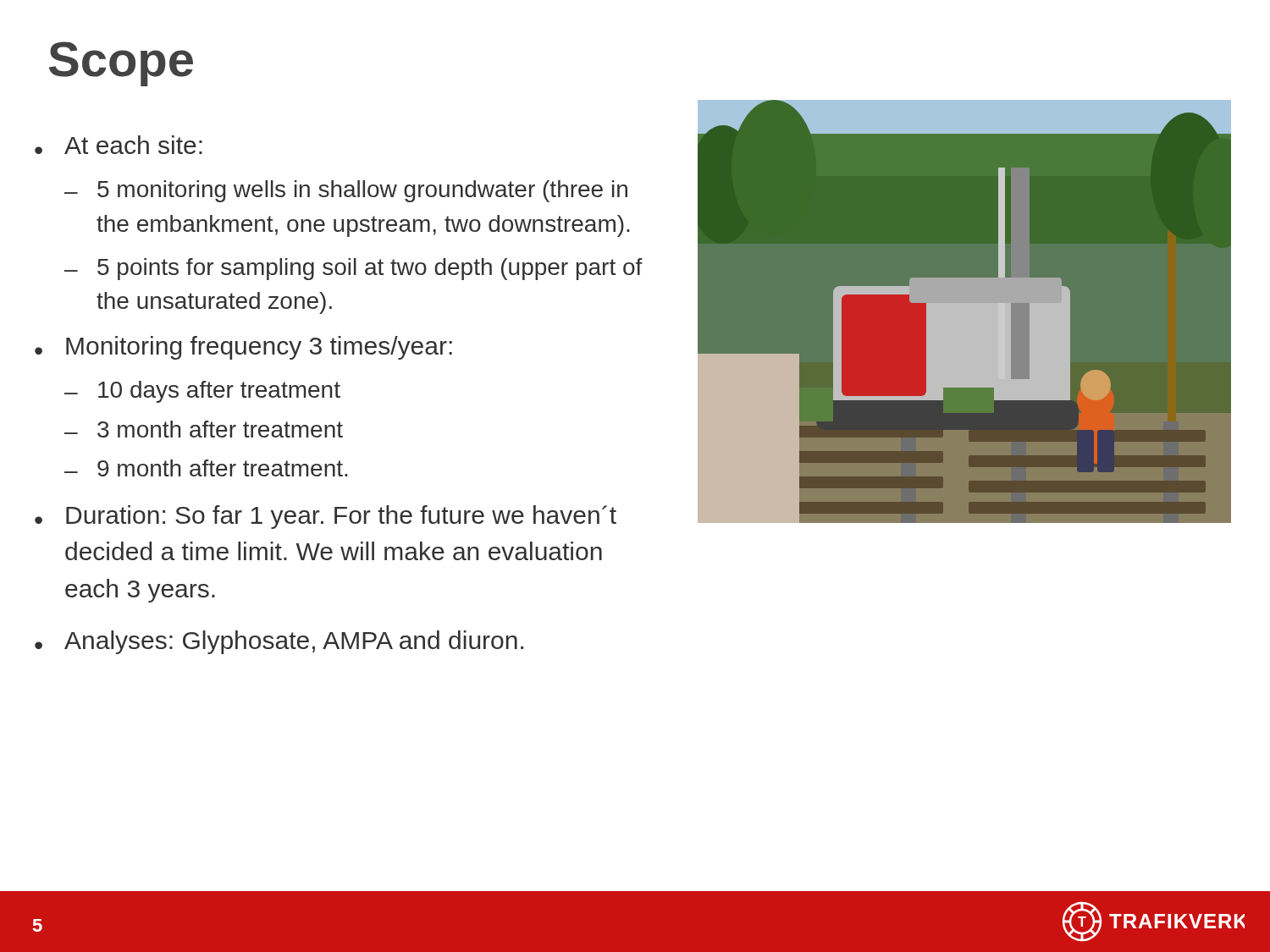Find the list item that says "– 5 monitoring wells in shallow groundwater"
This screenshot has width=1270, height=952.
[x=354, y=207]
